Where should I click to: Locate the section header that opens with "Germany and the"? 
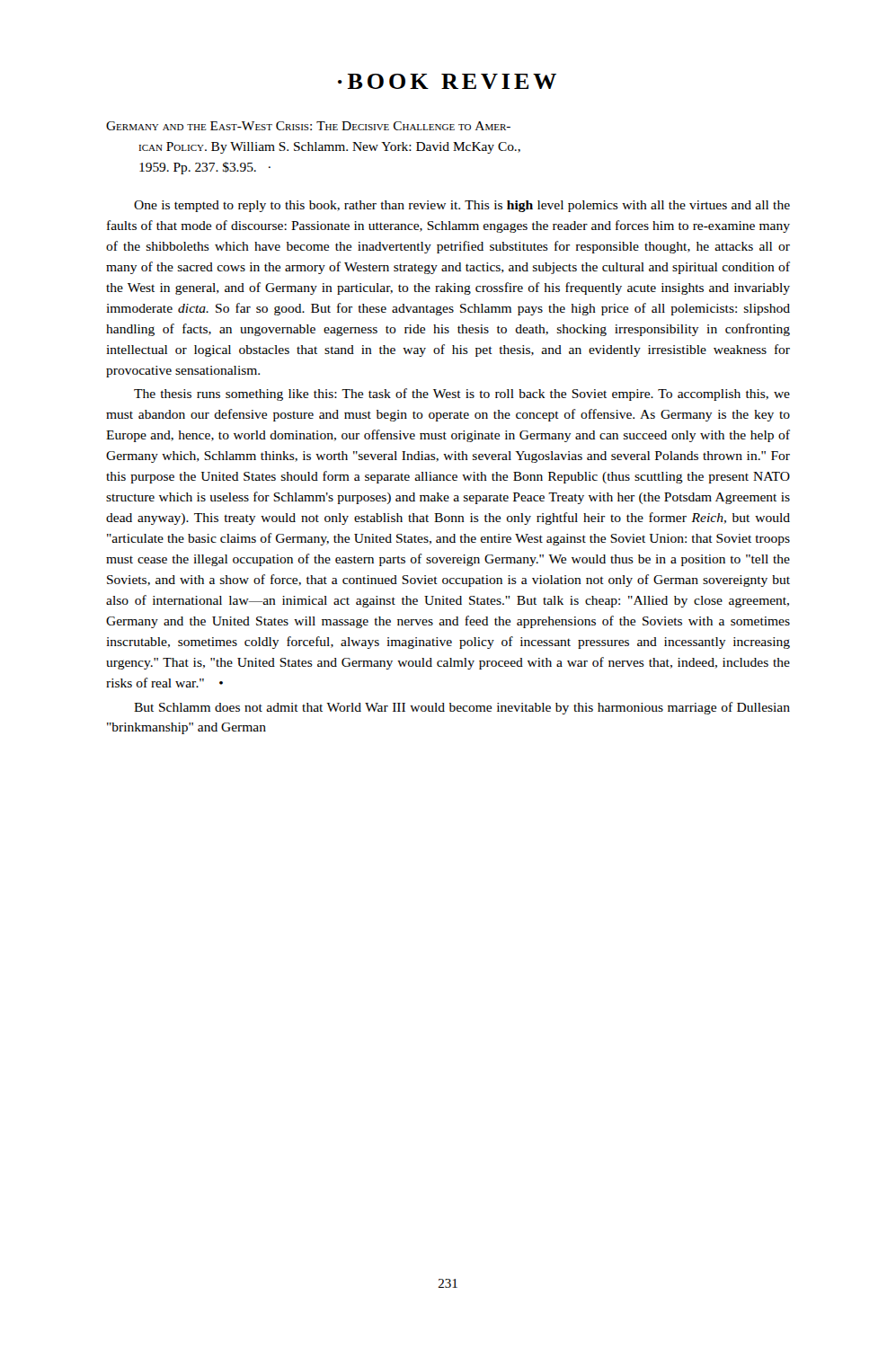click(448, 147)
